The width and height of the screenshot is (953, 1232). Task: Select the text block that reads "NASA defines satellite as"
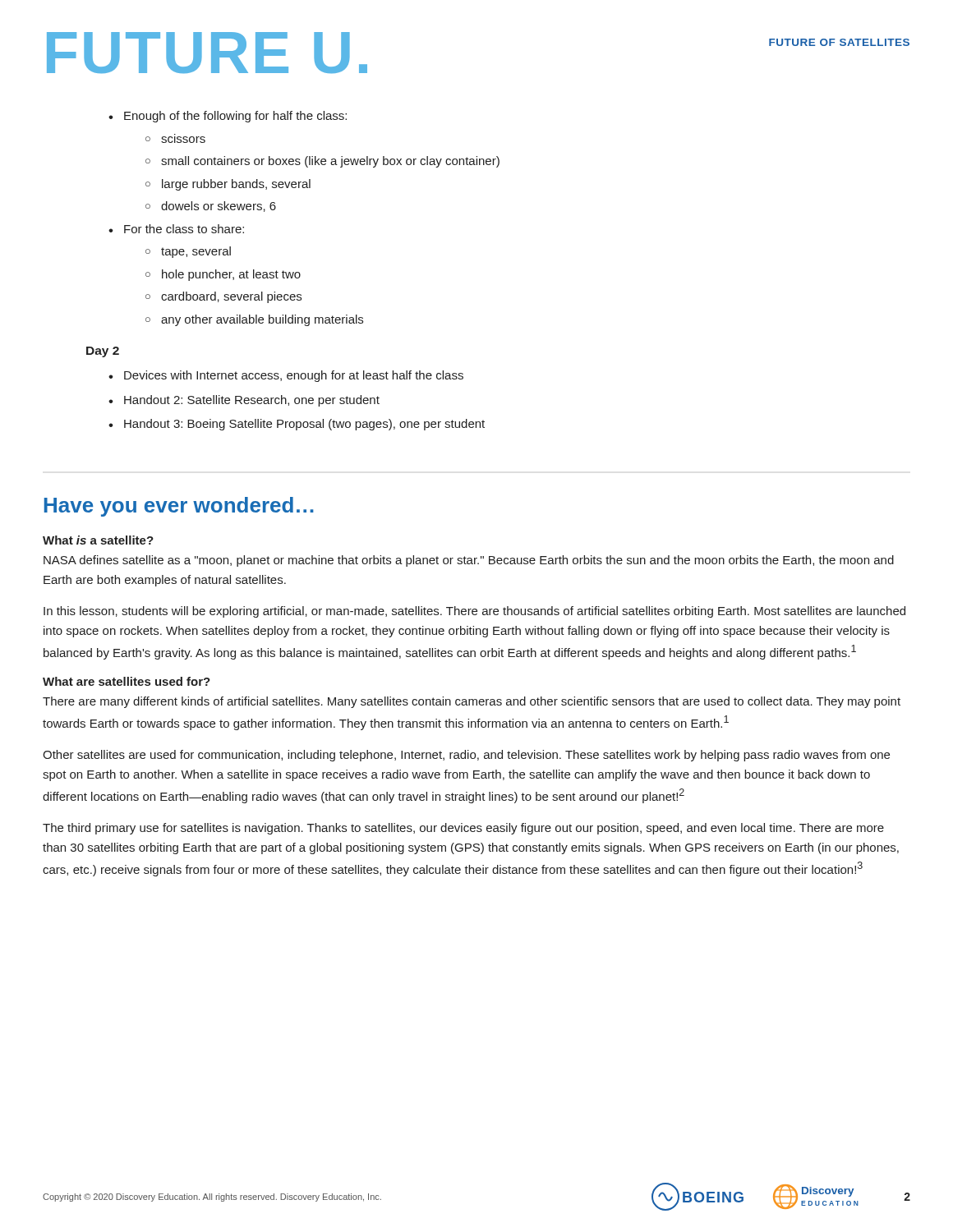[x=468, y=569]
